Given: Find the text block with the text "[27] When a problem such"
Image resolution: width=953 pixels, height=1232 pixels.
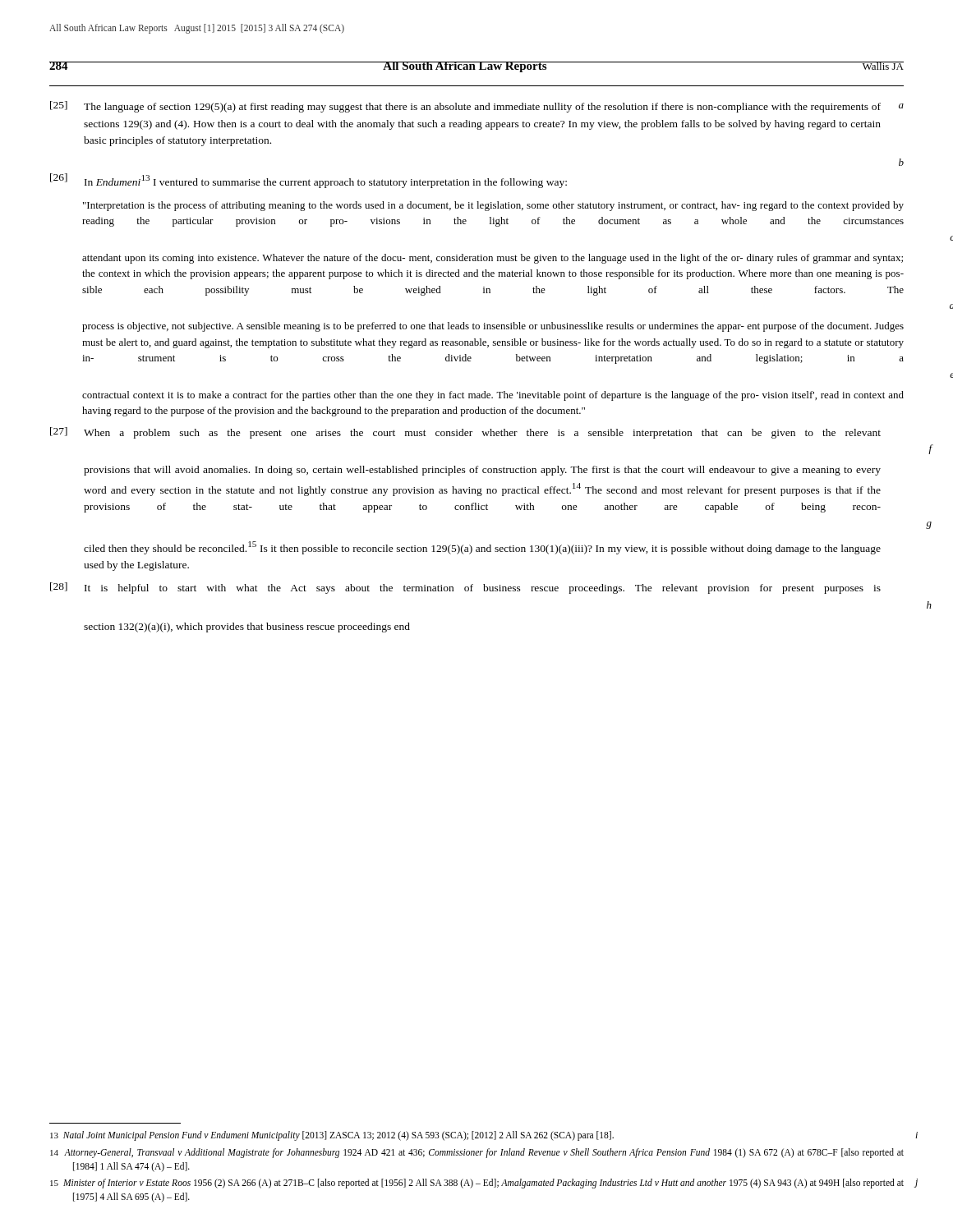Looking at the screenshot, I should point(476,499).
